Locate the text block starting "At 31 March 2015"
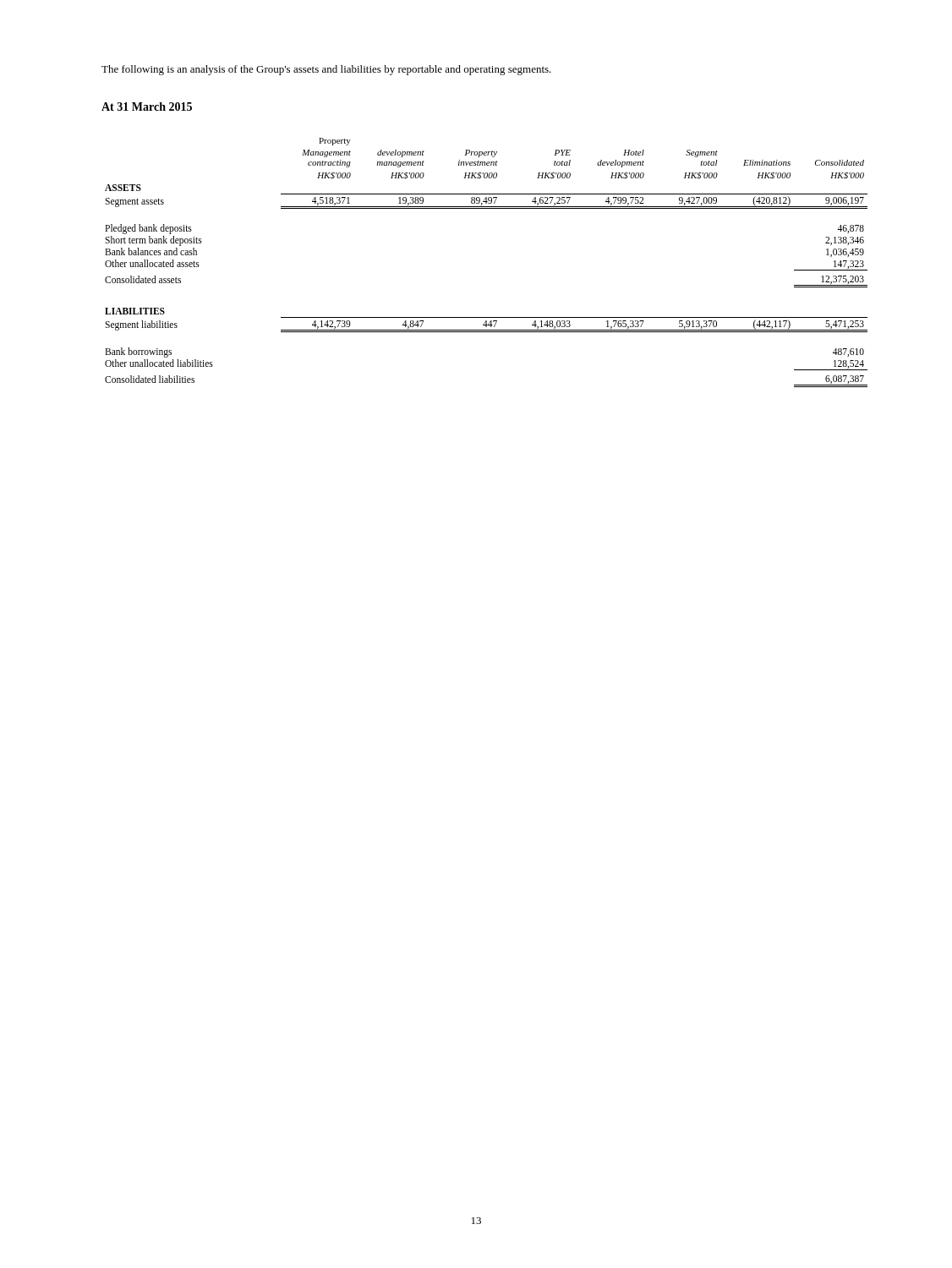 click(x=147, y=107)
